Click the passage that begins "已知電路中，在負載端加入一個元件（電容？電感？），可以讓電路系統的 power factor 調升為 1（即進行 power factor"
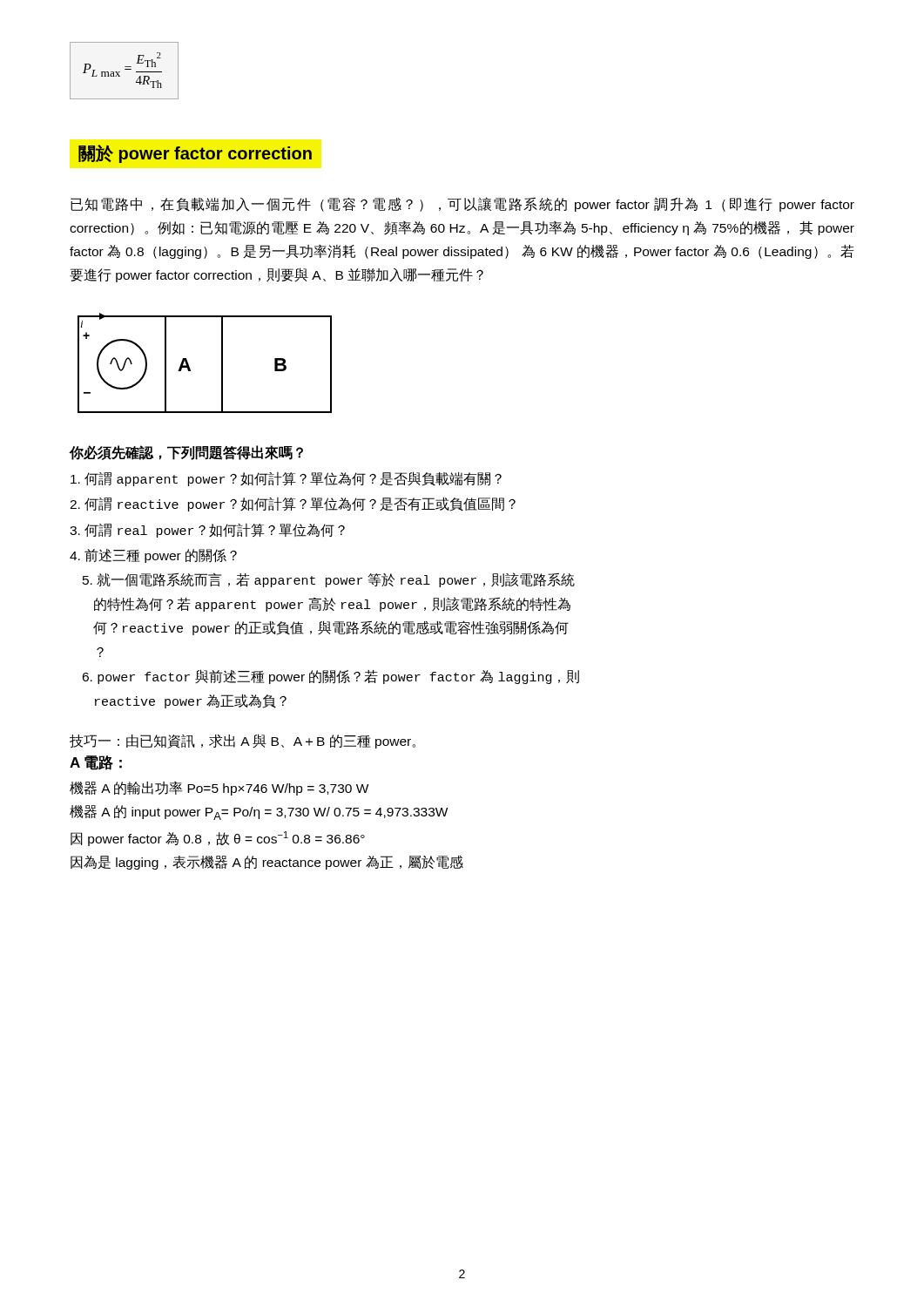Image resolution: width=924 pixels, height=1307 pixels. pos(462,240)
